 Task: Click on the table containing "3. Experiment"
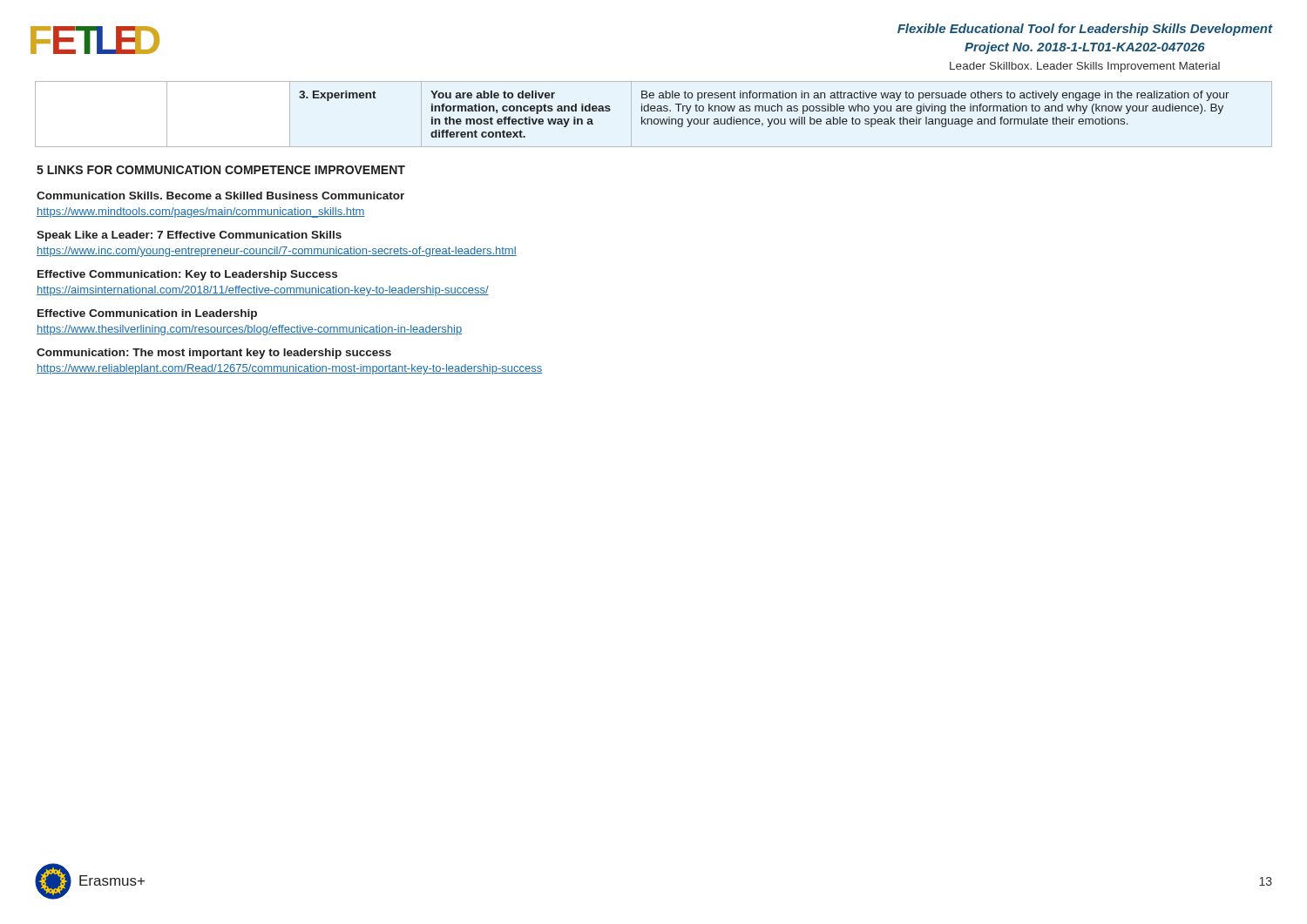coord(654,114)
